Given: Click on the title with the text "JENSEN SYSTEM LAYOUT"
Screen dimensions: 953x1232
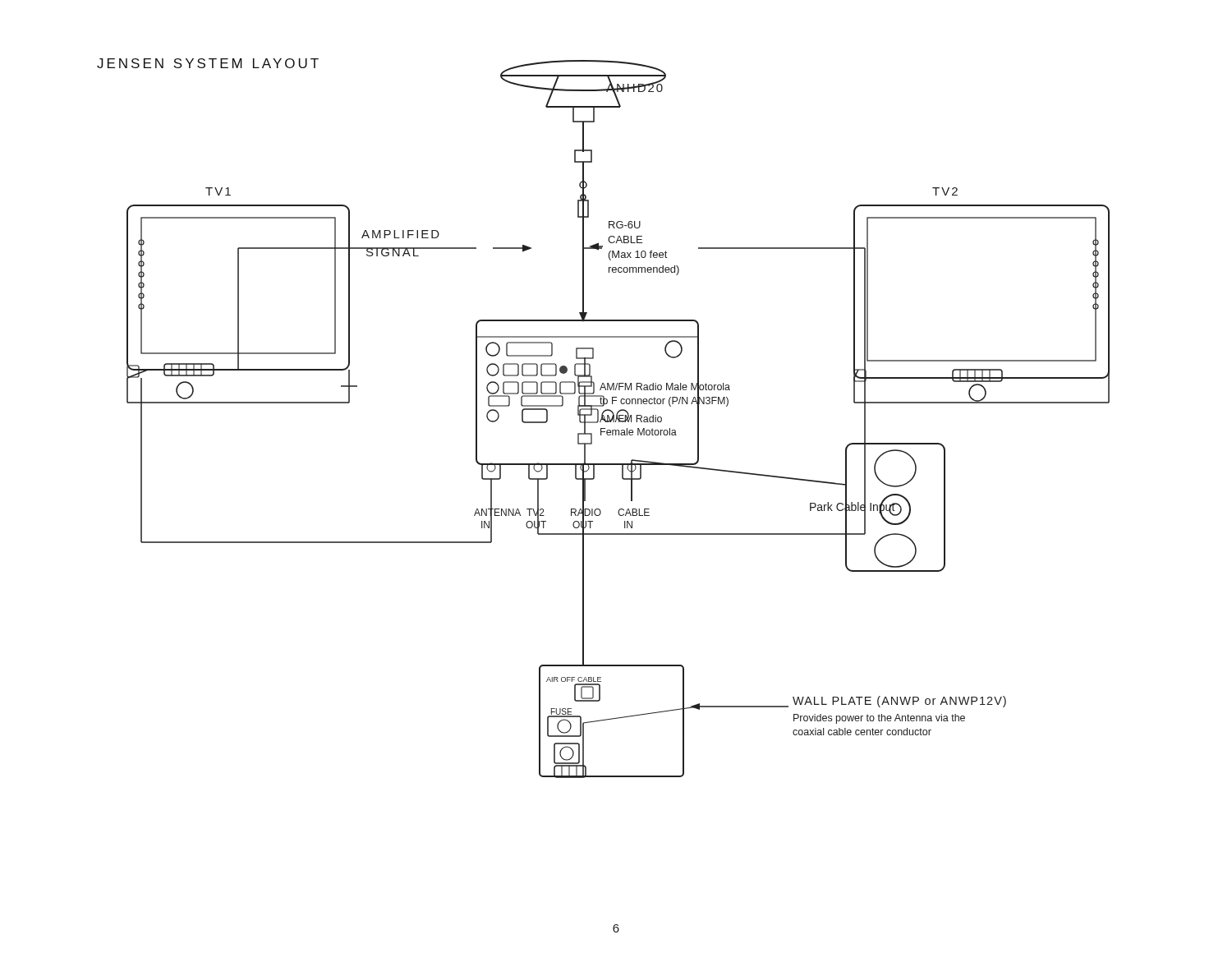Looking at the screenshot, I should [x=209, y=64].
